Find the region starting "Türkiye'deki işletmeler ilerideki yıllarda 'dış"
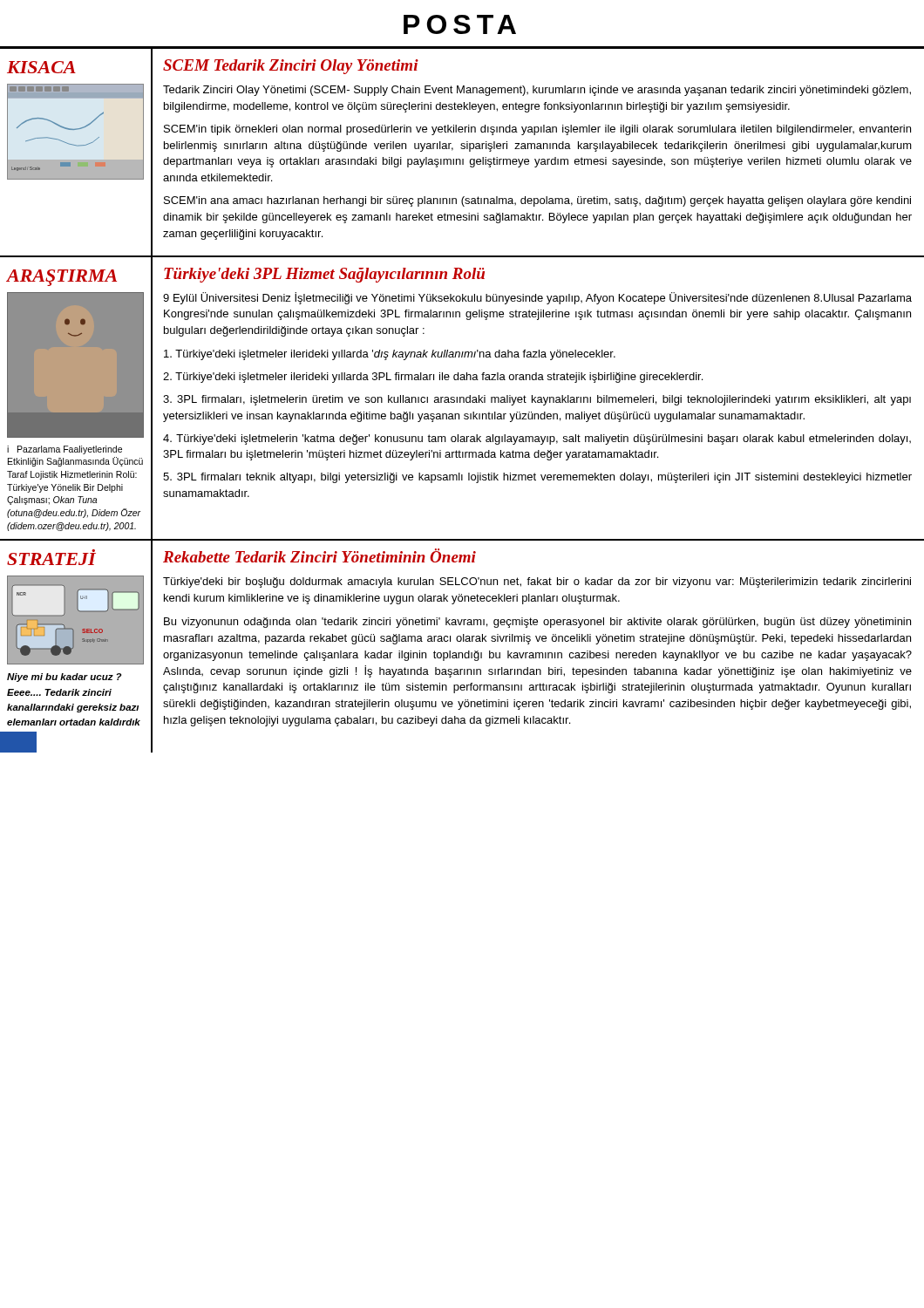Image resolution: width=924 pixels, height=1308 pixels. point(389,354)
